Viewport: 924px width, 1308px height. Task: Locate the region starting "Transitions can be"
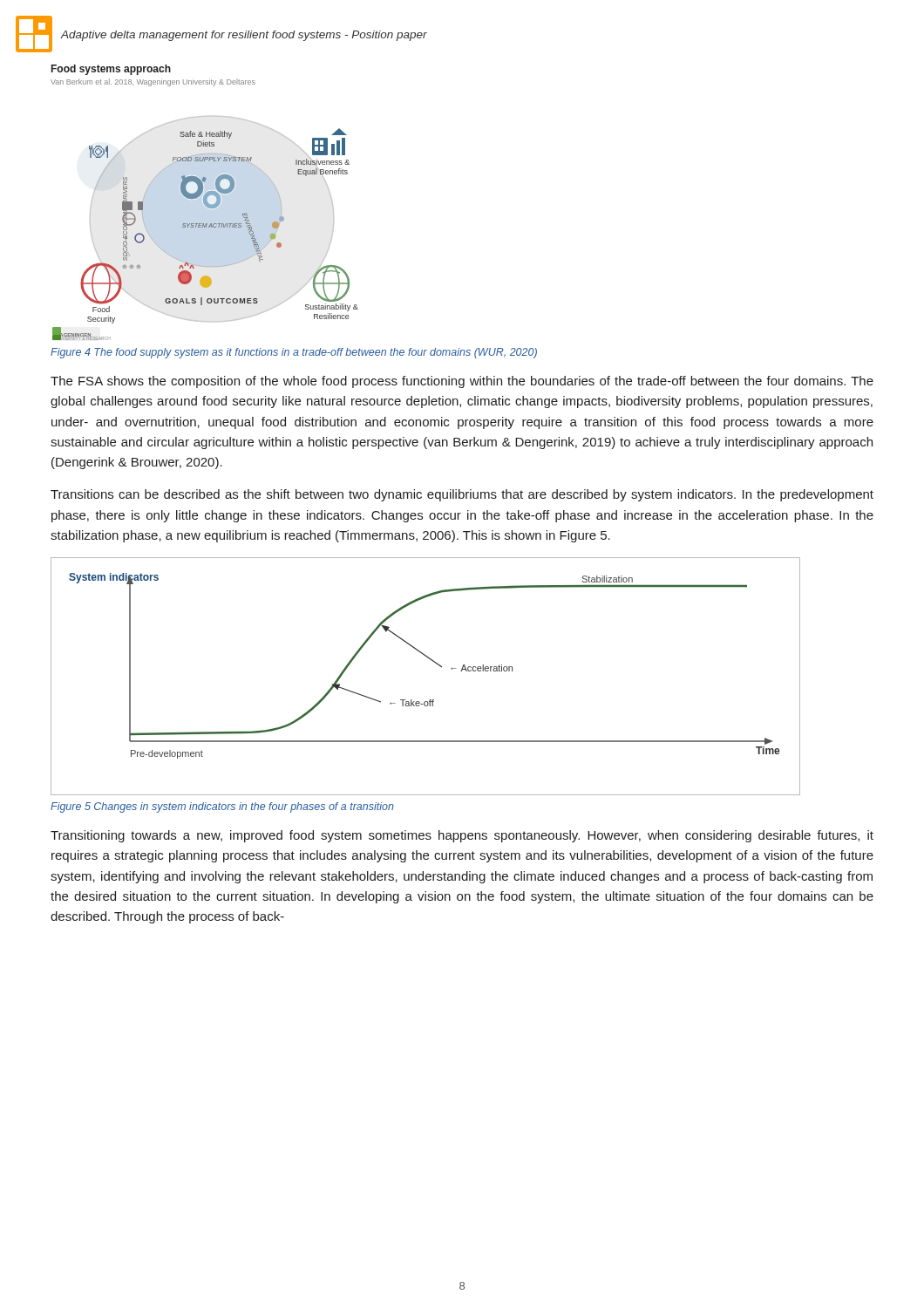[x=462, y=515]
